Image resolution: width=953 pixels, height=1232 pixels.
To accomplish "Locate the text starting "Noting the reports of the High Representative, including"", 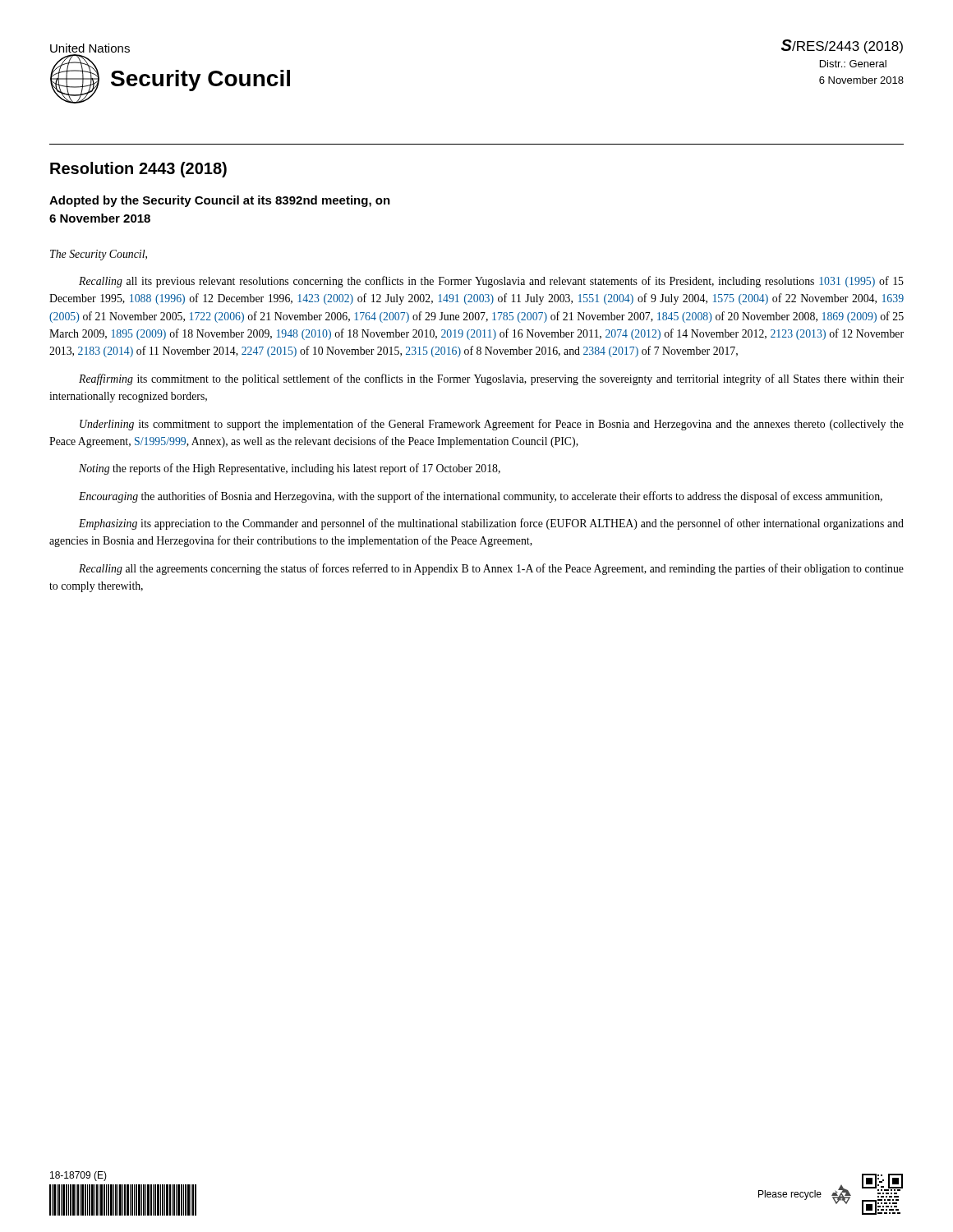I will click(x=290, y=469).
